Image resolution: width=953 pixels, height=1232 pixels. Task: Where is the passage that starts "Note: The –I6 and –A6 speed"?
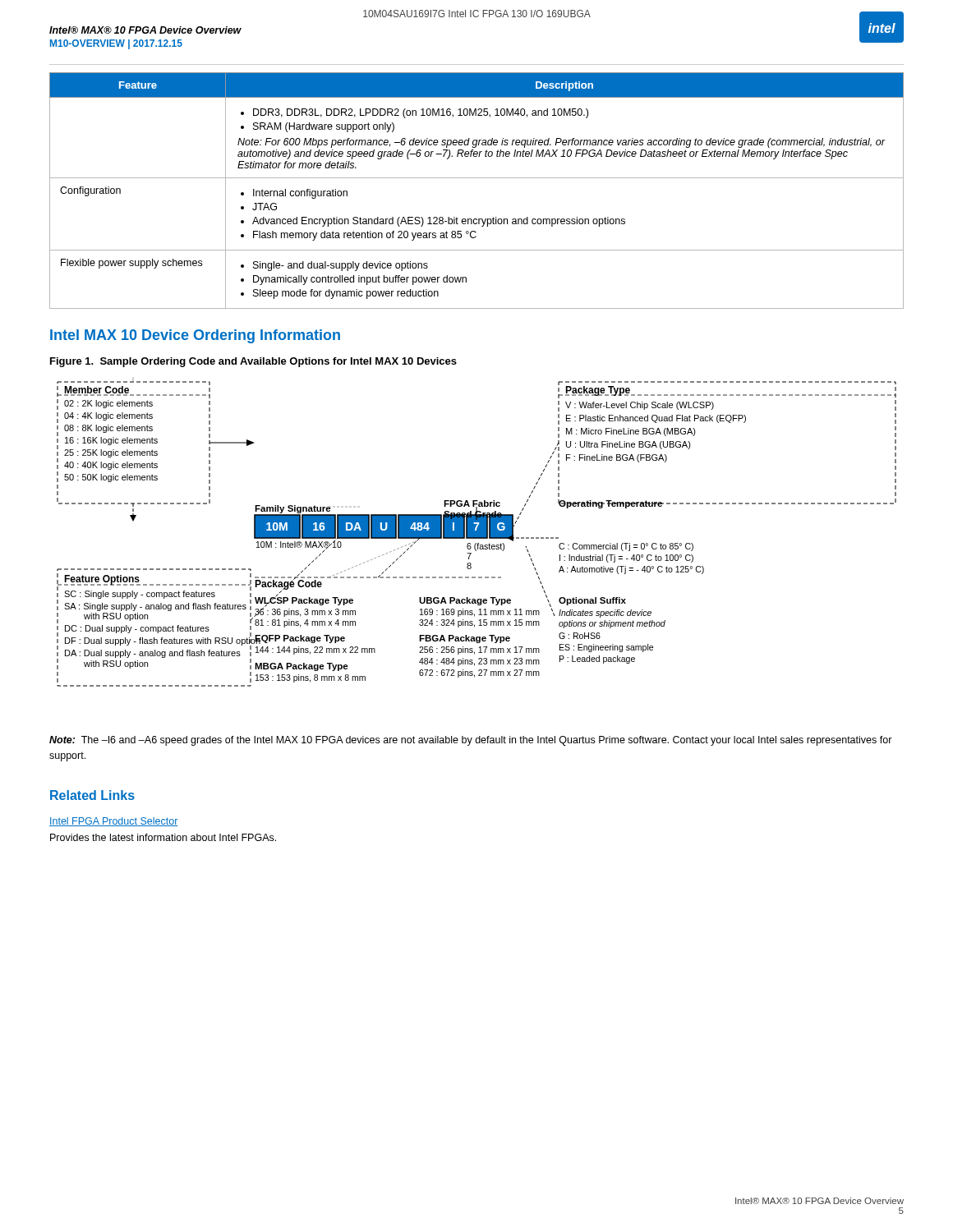[x=470, y=748]
